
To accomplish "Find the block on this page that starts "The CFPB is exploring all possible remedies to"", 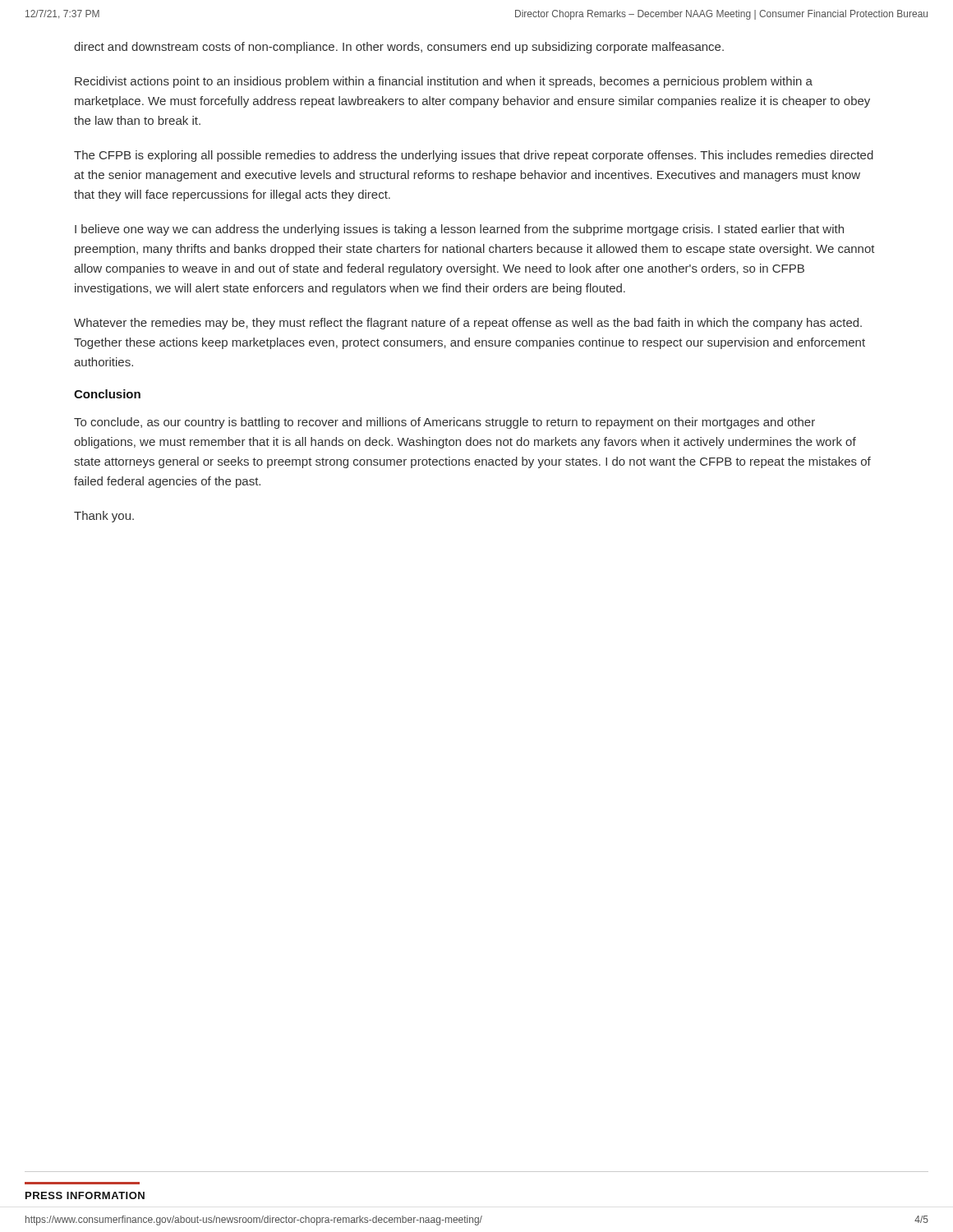I will (474, 175).
